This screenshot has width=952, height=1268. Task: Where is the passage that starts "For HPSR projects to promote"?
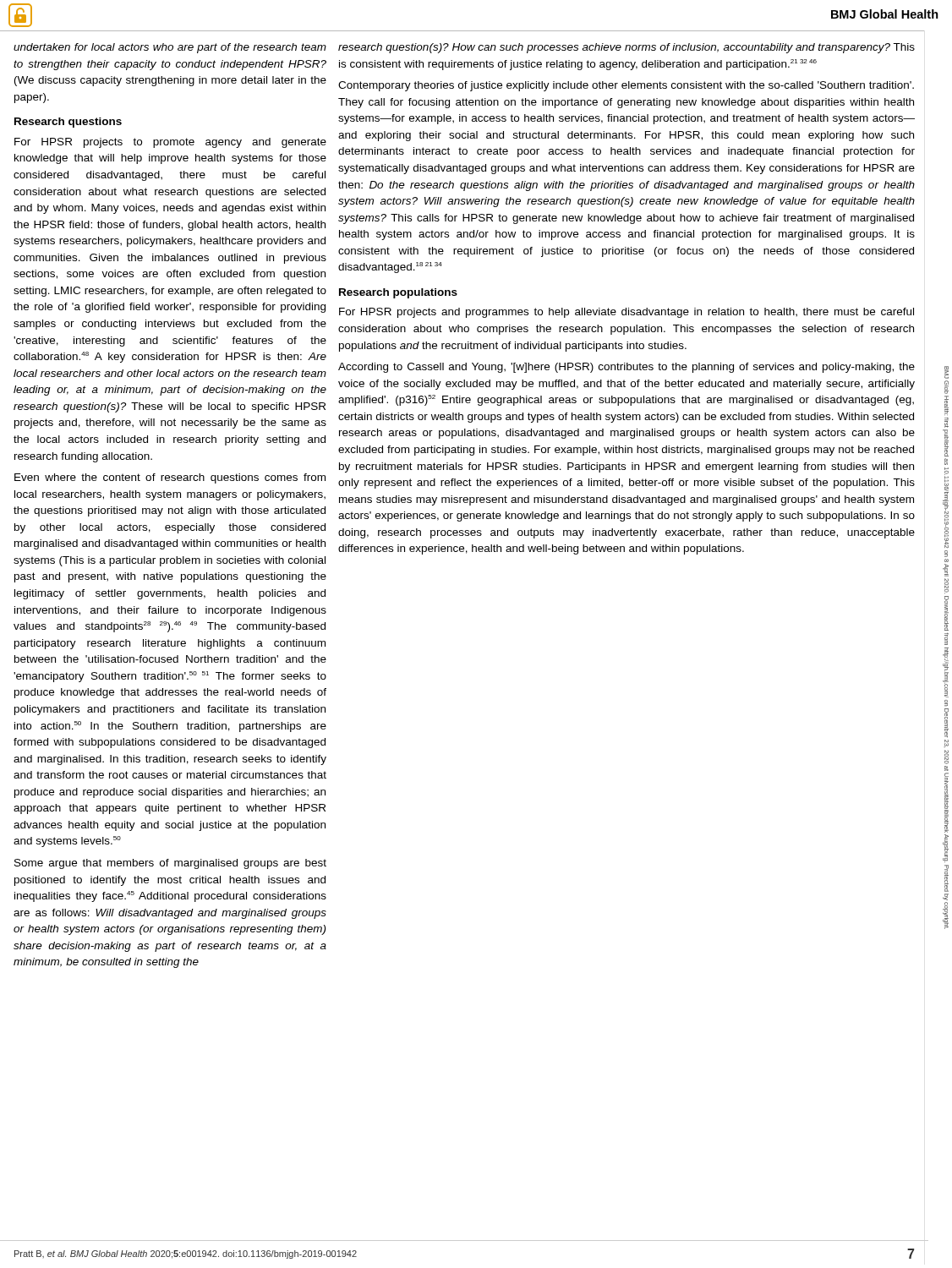[x=170, y=552]
